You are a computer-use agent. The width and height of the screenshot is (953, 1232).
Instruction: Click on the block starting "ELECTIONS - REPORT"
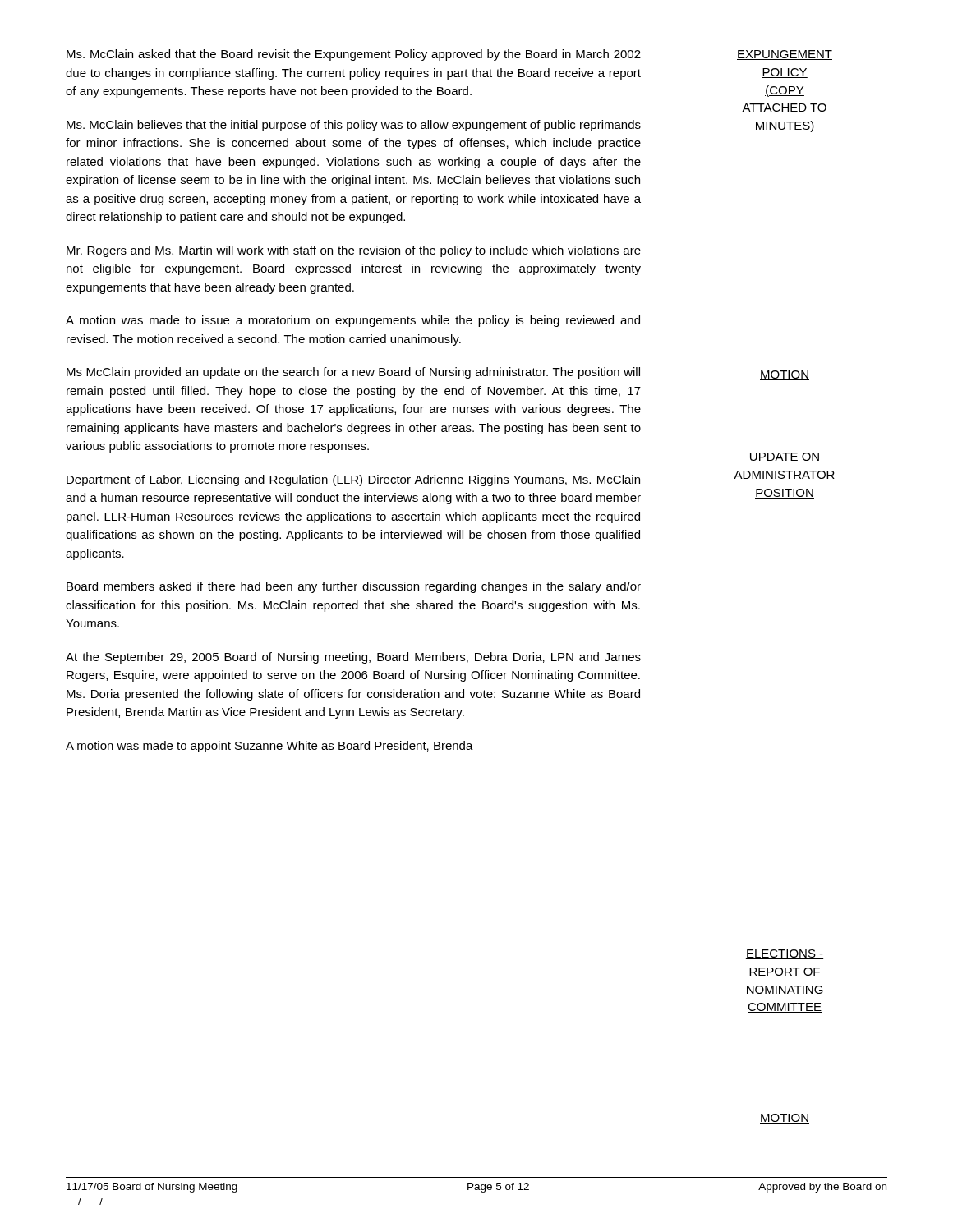point(785,980)
